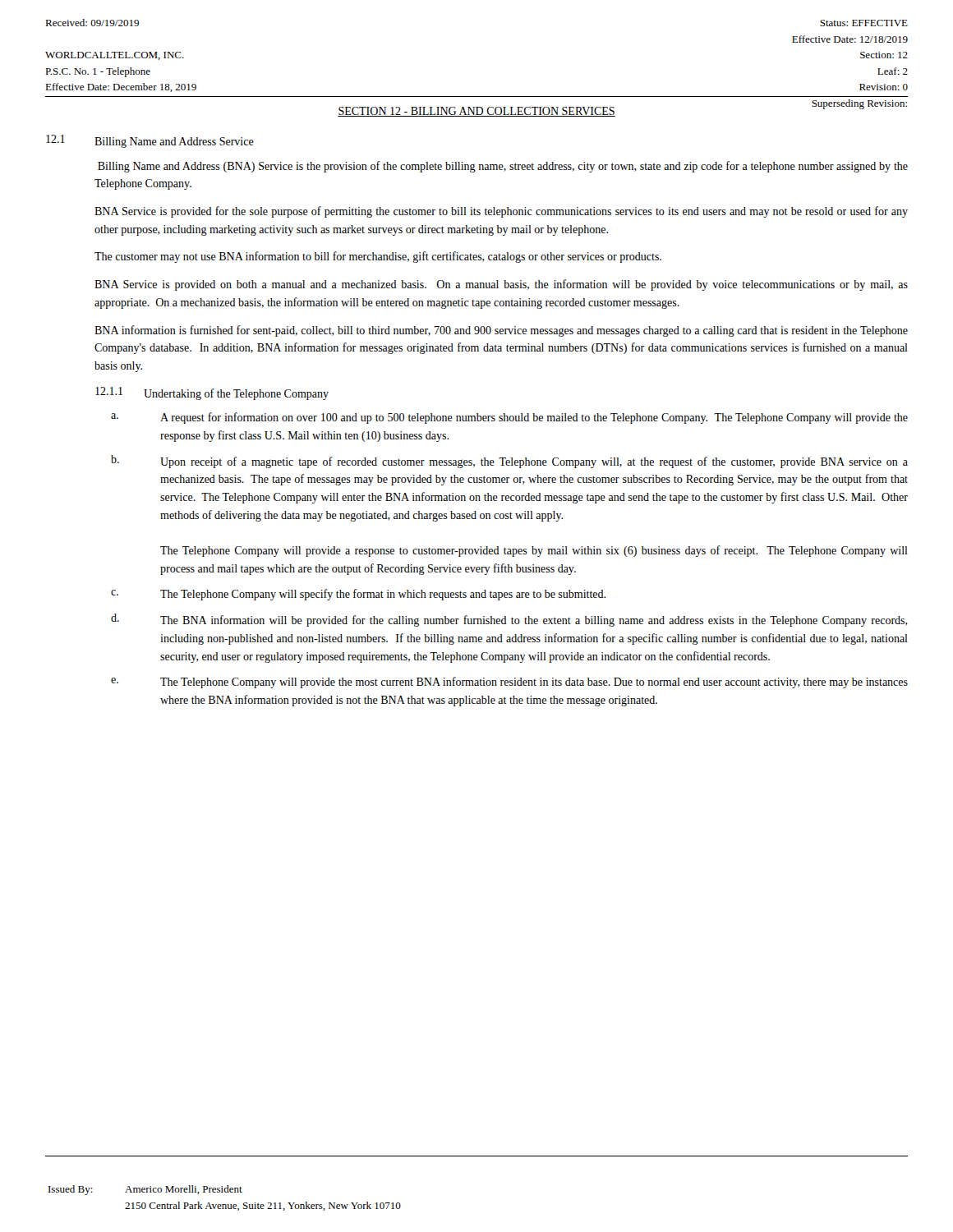Screen dimensions: 1232x953
Task: Click on the list item that says "d. The BNA information"
Action: point(501,639)
